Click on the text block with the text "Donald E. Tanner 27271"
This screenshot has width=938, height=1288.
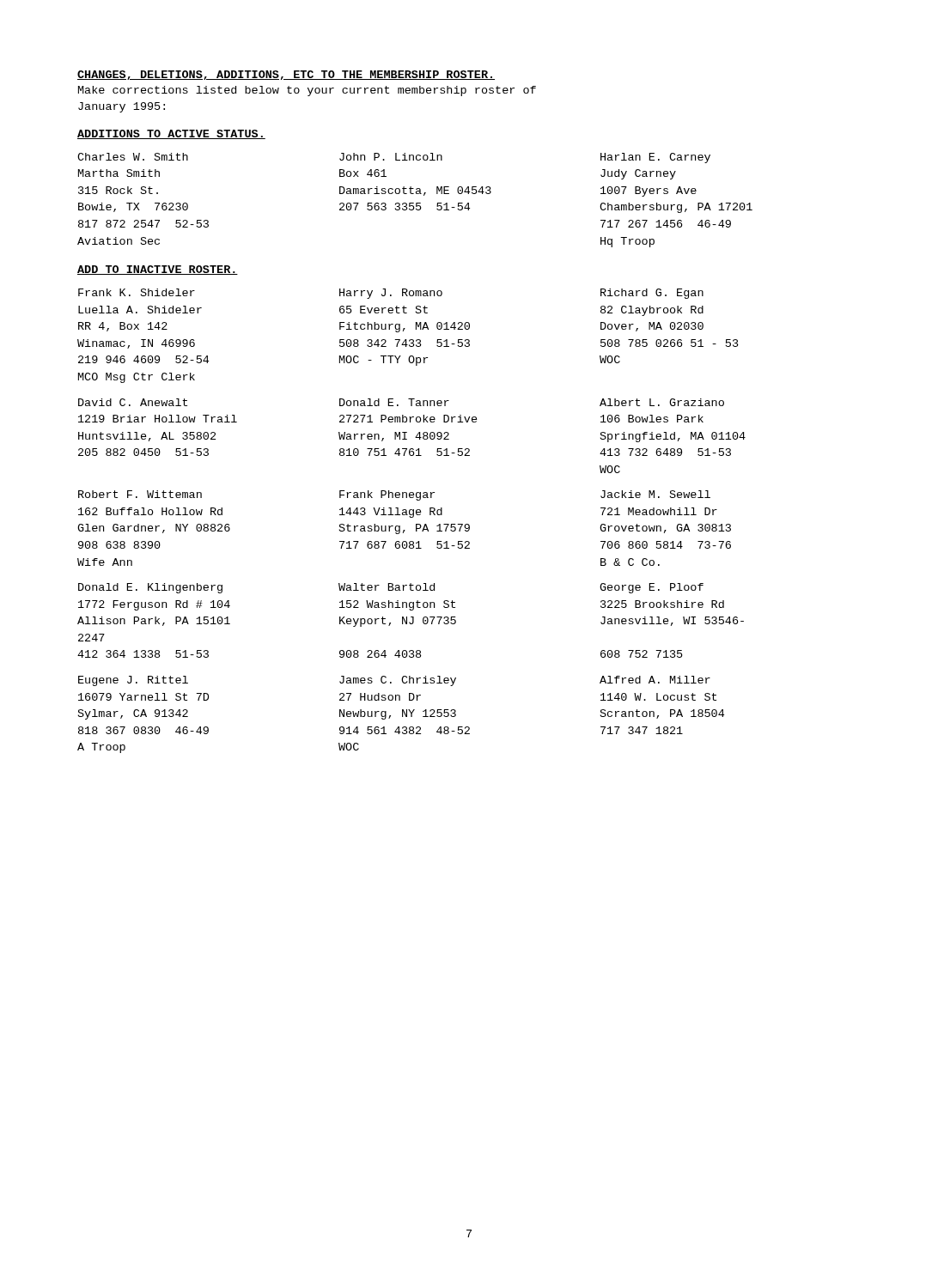408,428
